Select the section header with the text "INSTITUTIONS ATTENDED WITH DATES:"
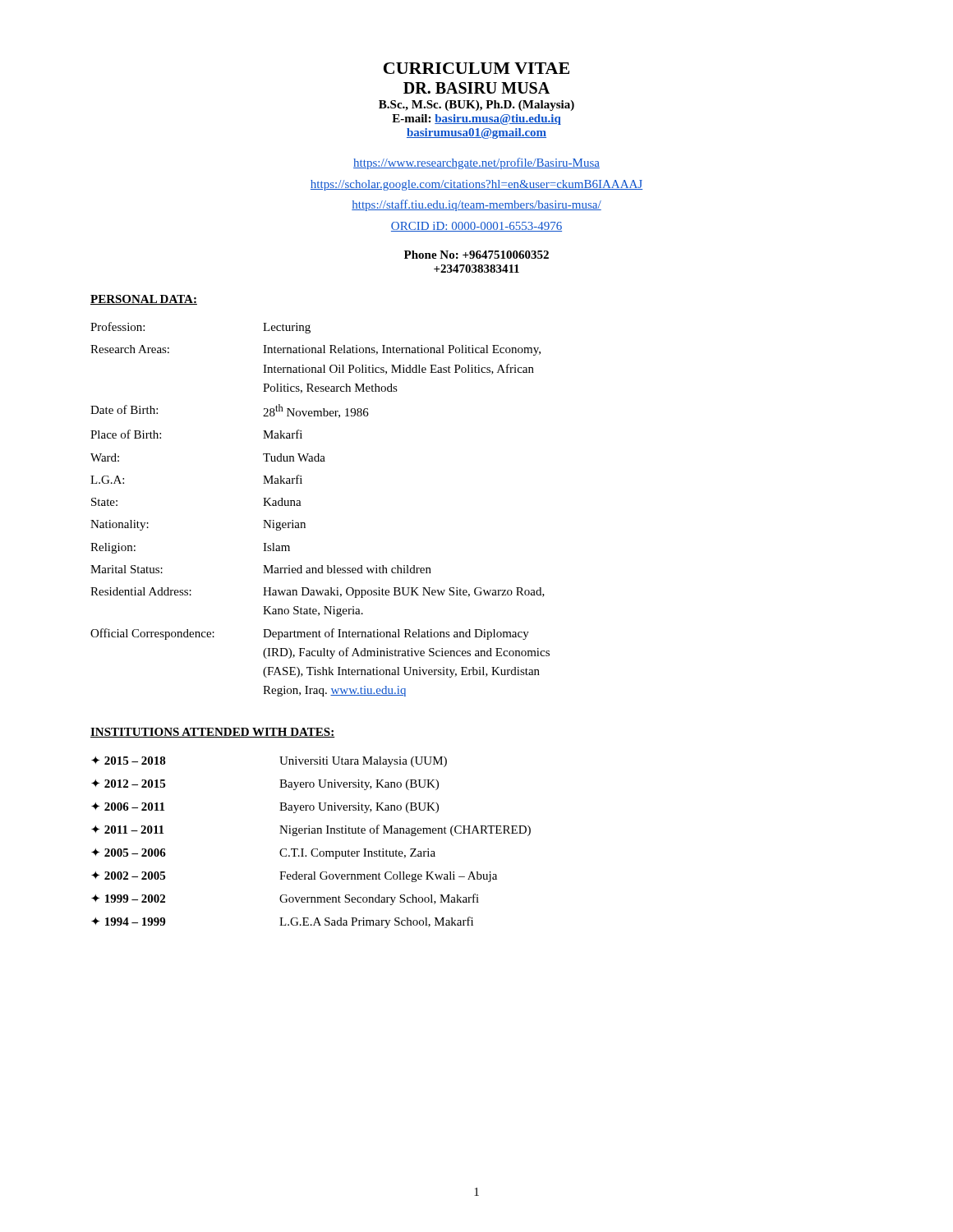 pyautogui.click(x=212, y=731)
